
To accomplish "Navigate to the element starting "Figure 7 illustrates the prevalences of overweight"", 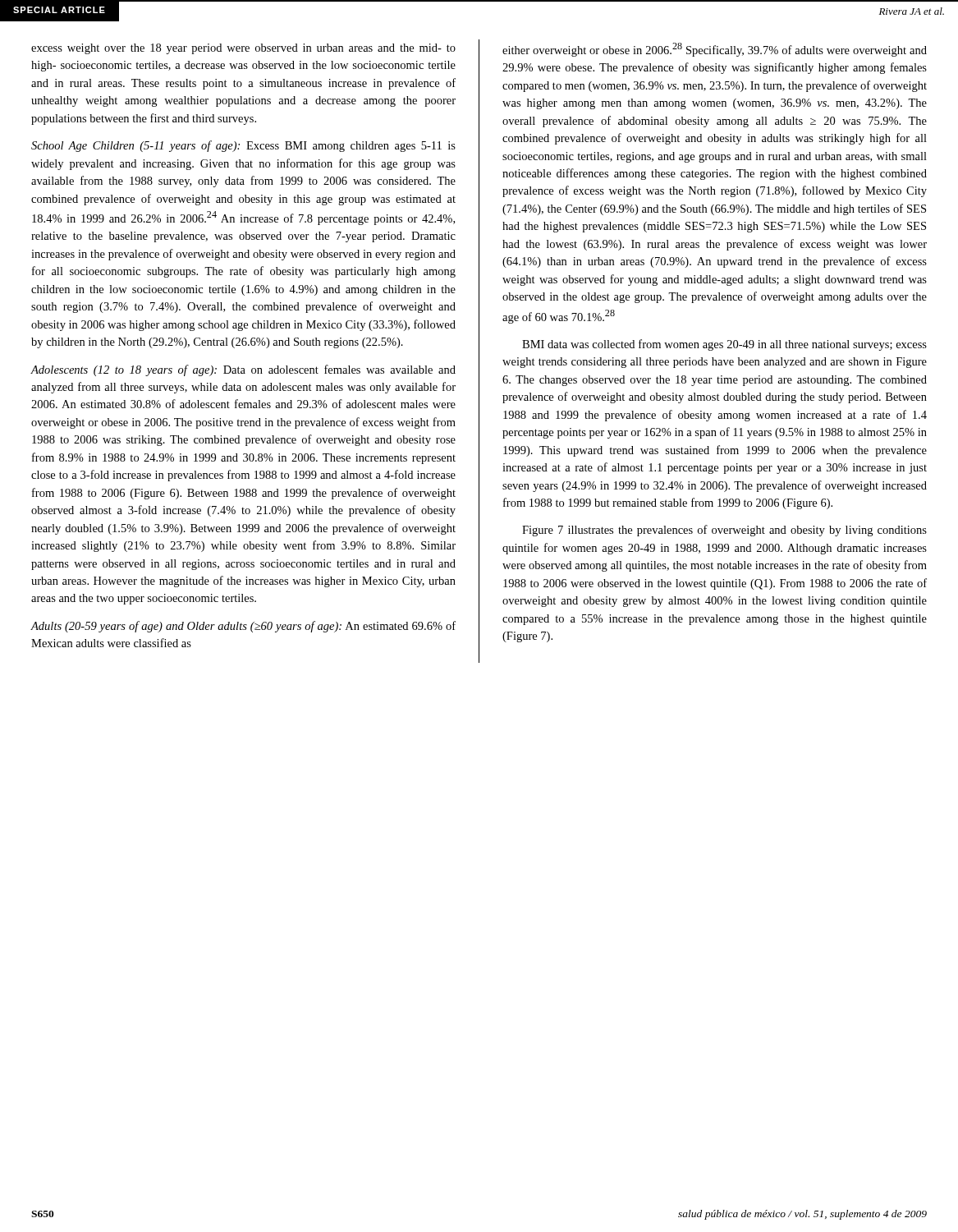I will click(715, 584).
